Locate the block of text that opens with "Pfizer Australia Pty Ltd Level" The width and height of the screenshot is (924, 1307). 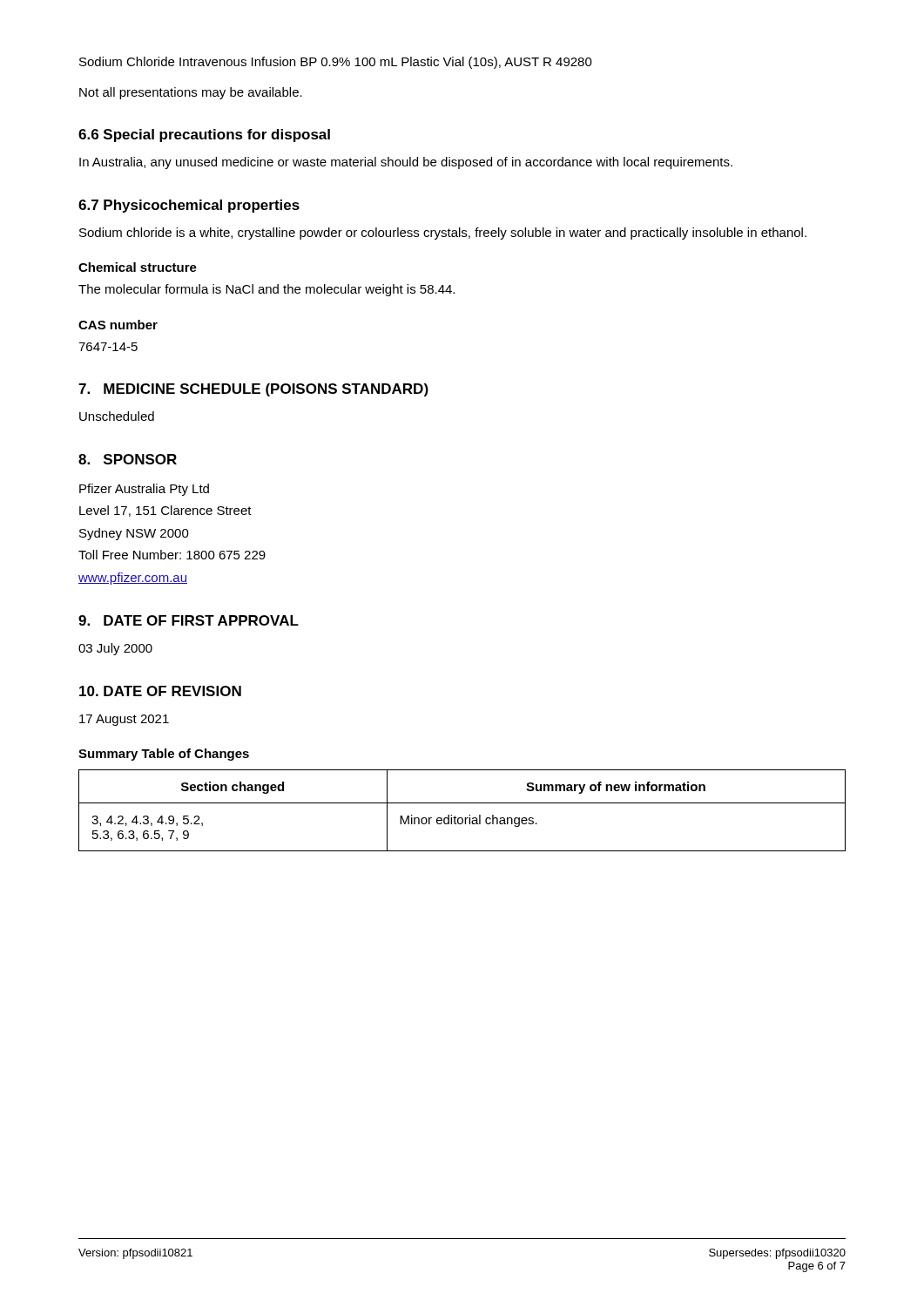(172, 532)
